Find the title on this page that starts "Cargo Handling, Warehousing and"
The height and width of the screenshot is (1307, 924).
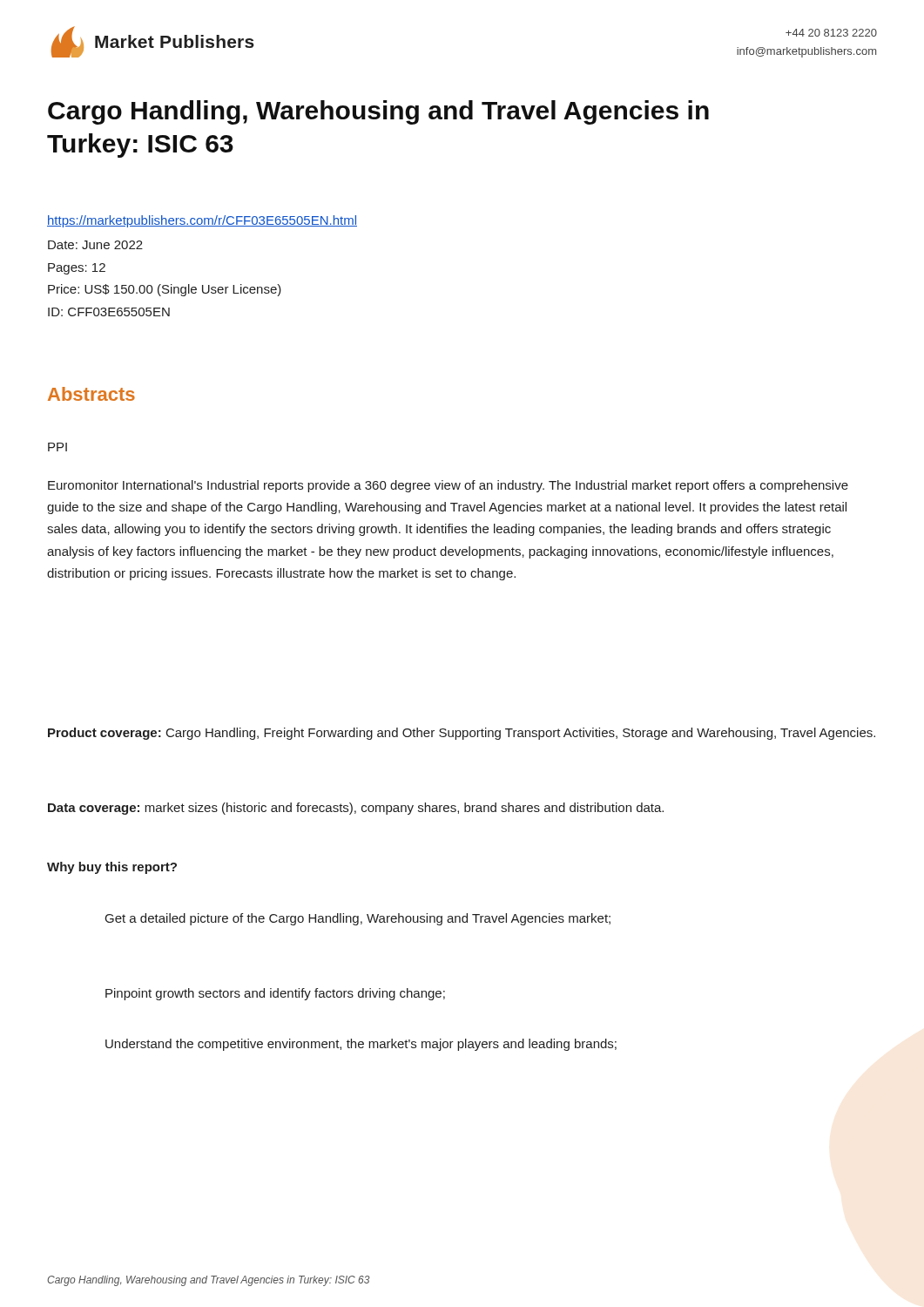[462, 128]
